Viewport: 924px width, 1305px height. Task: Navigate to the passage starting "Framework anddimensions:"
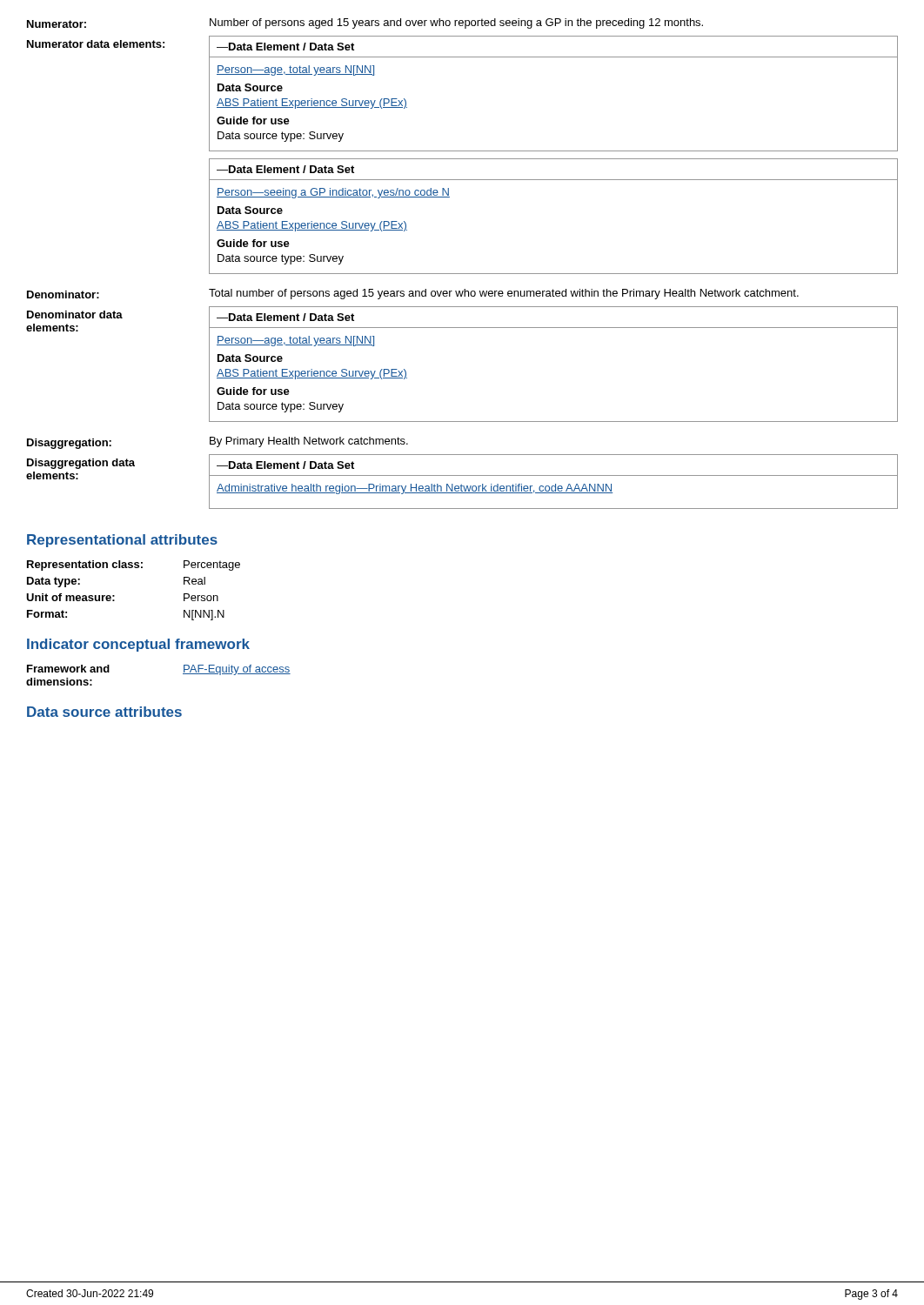[68, 675]
